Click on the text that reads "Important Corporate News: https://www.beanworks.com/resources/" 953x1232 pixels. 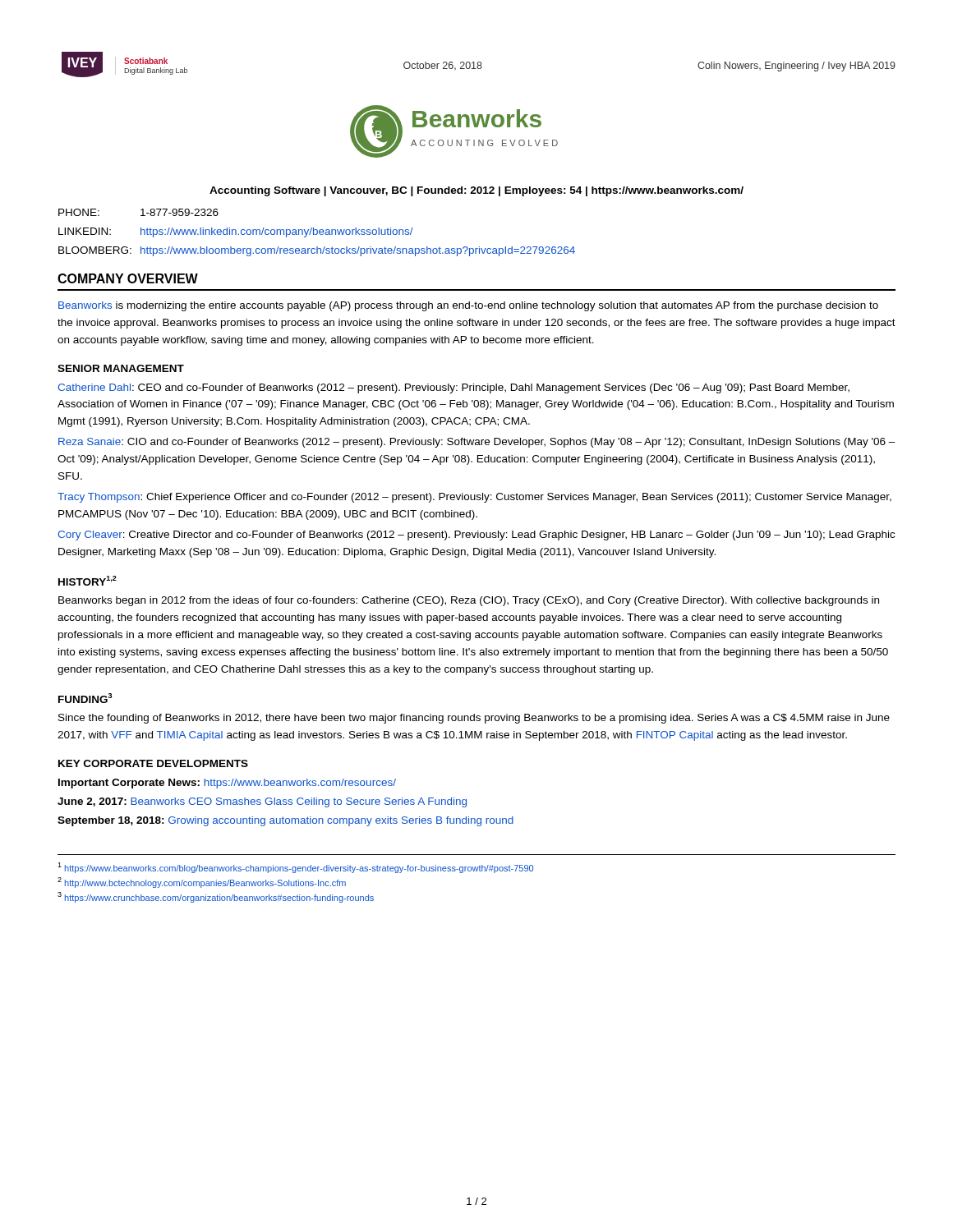click(227, 782)
